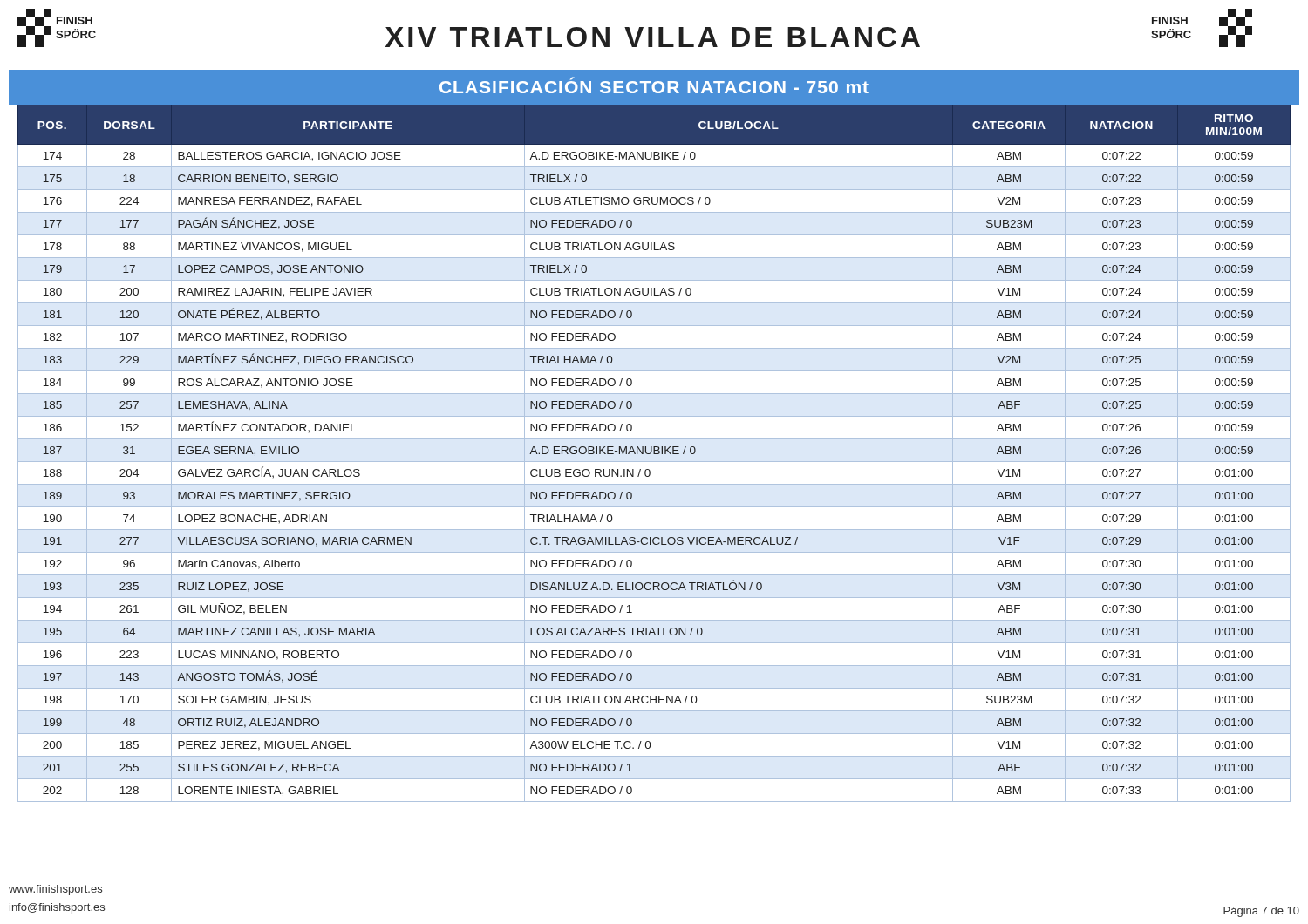
Task: Locate the region starting "XIV TRIATLON VILLA DE BLANCA"
Action: click(x=654, y=37)
